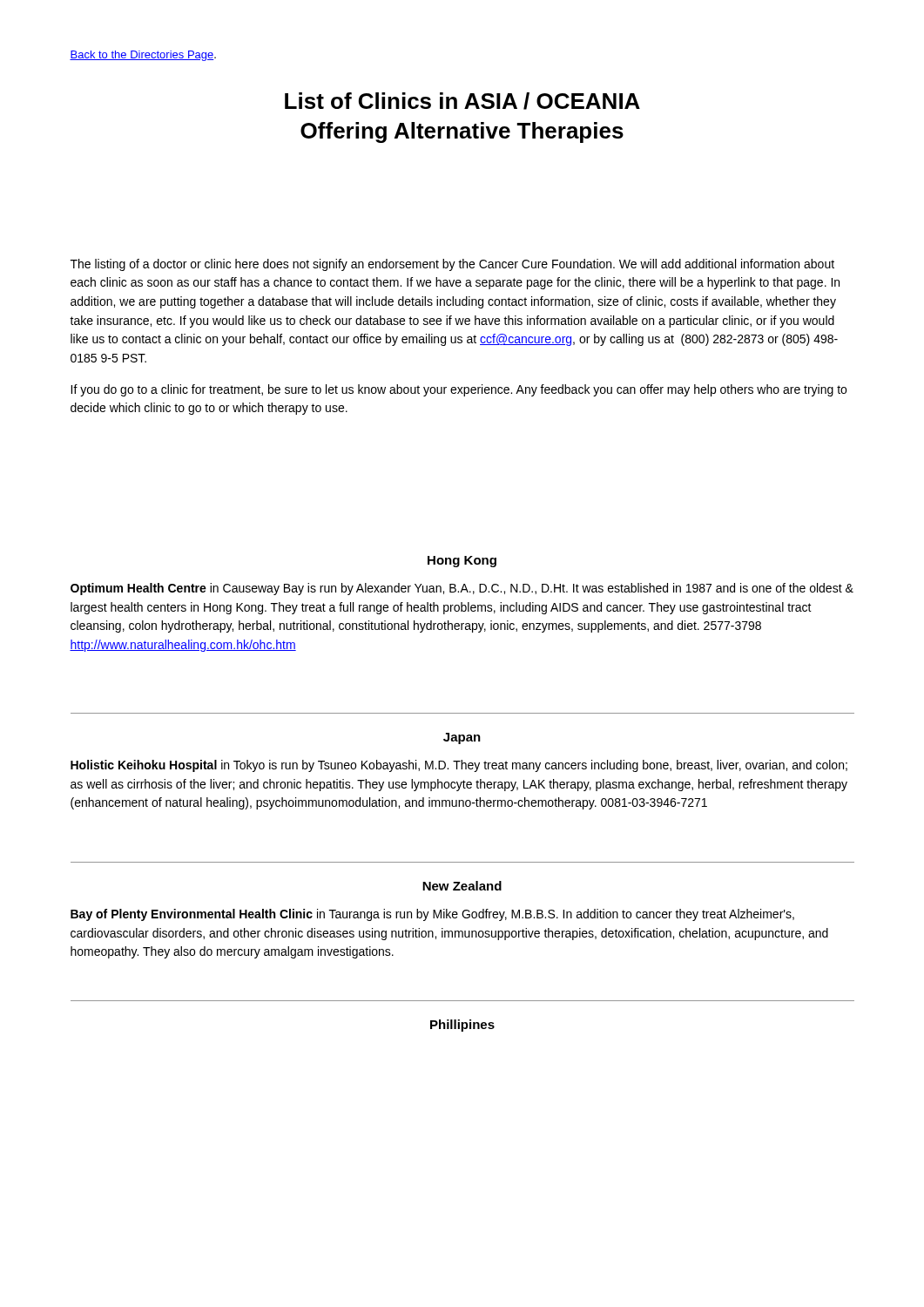This screenshot has height=1307, width=924.
Task: Locate the text "New Zealand"
Action: point(462,886)
